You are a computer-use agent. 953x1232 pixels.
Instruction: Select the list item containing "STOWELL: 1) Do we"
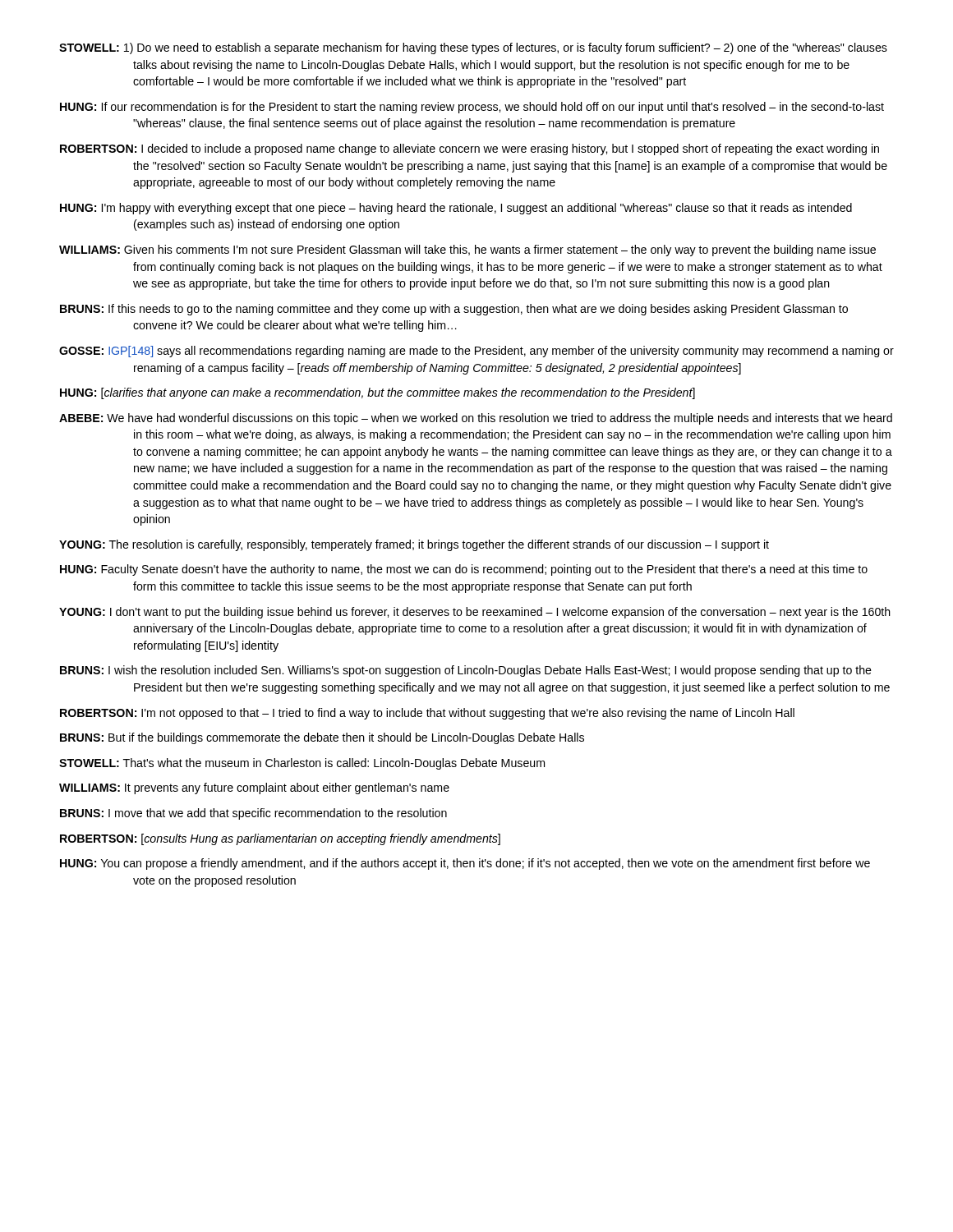click(473, 65)
